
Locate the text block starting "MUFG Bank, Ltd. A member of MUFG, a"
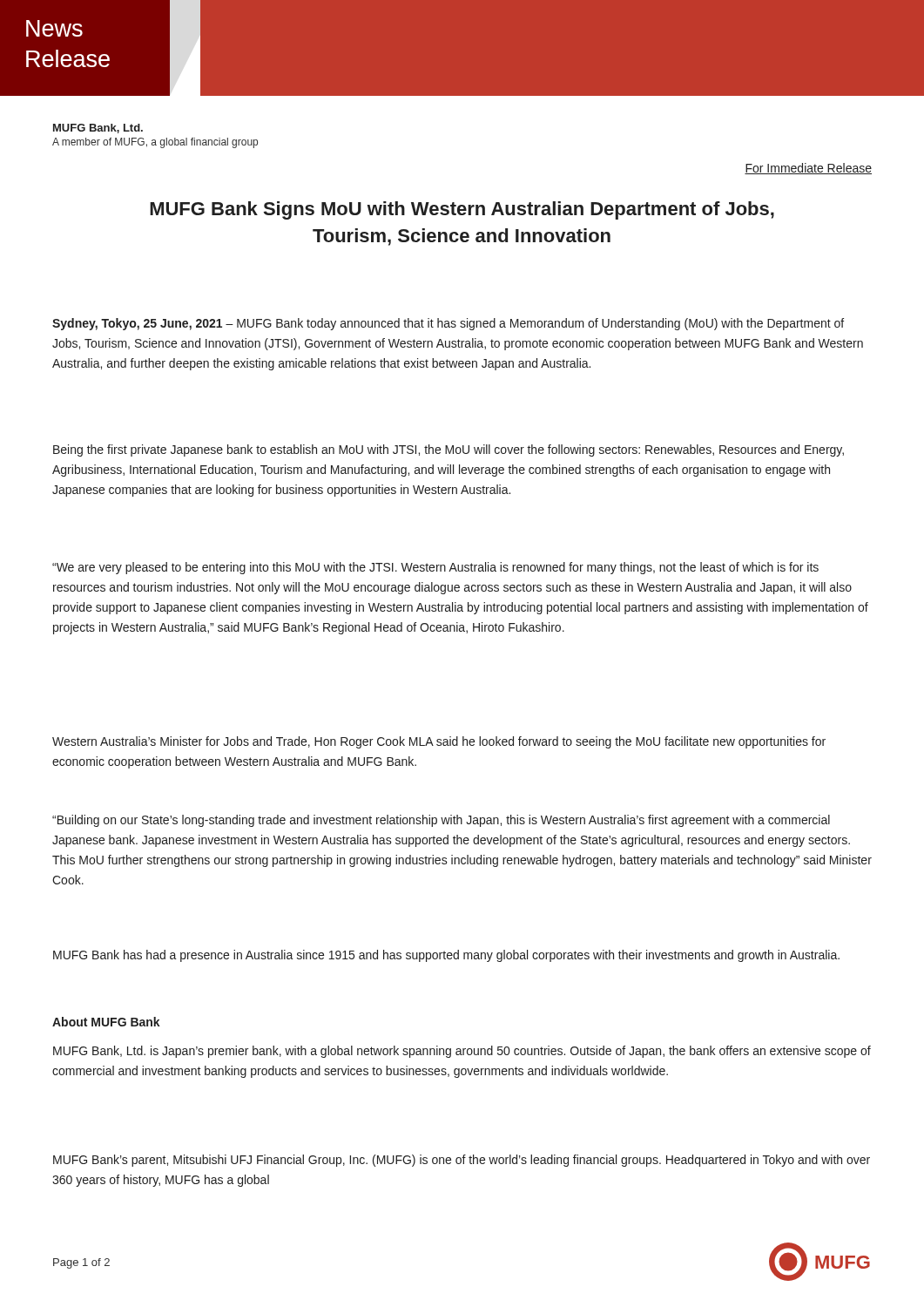coord(155,135)
